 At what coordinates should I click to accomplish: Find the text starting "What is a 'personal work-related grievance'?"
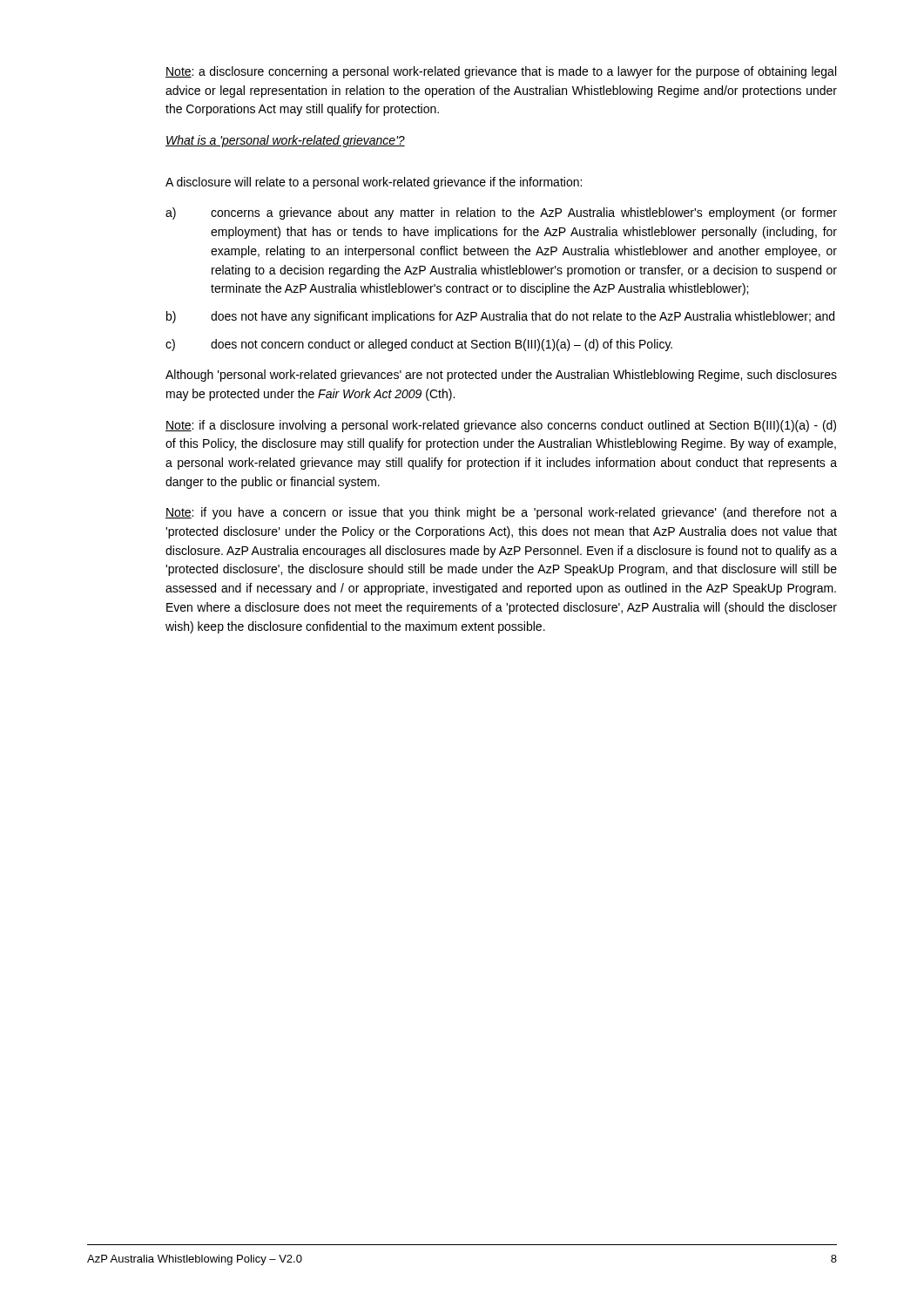pos(285,141)
